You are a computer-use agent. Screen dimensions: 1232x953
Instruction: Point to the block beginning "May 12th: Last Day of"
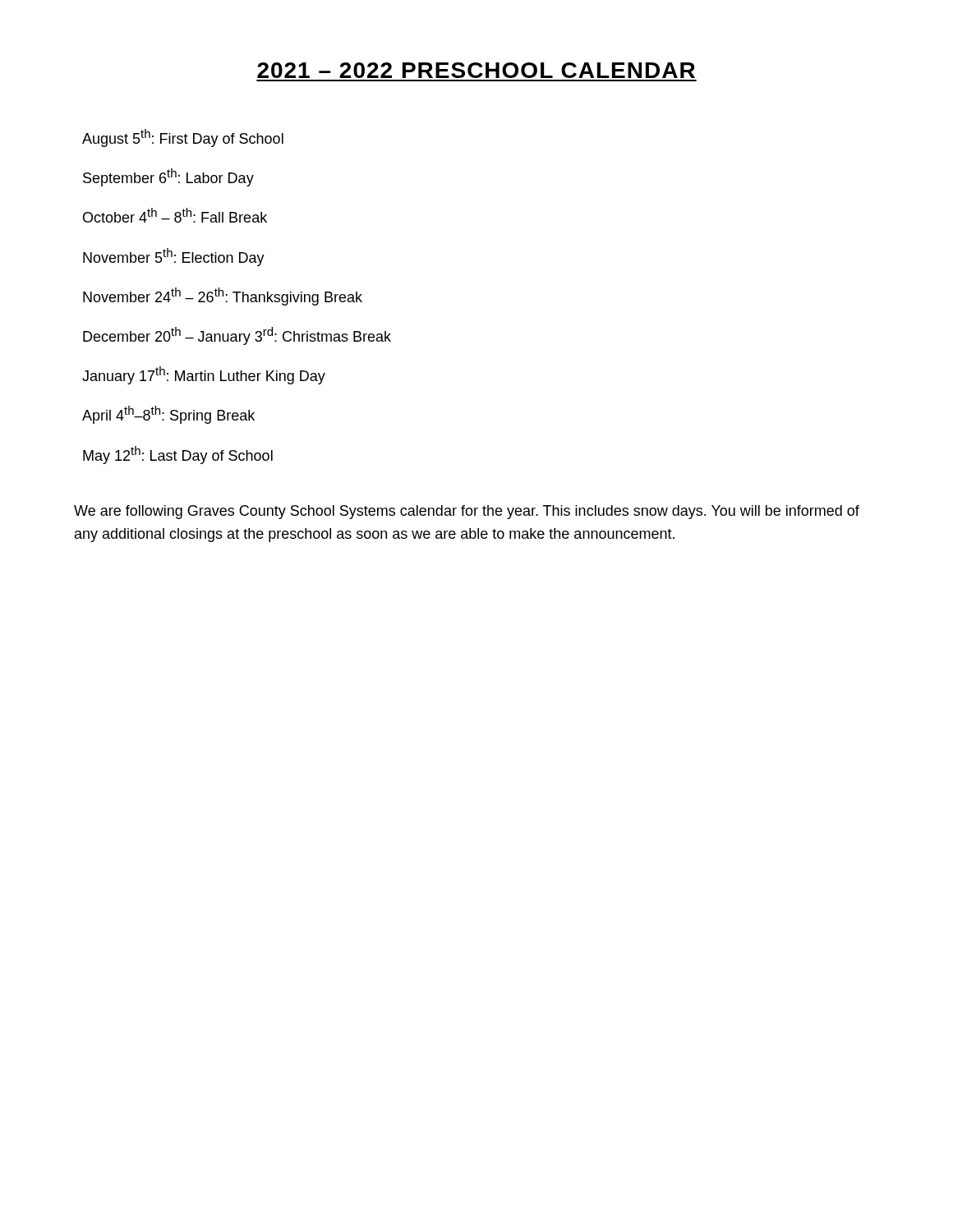[178, 453]
